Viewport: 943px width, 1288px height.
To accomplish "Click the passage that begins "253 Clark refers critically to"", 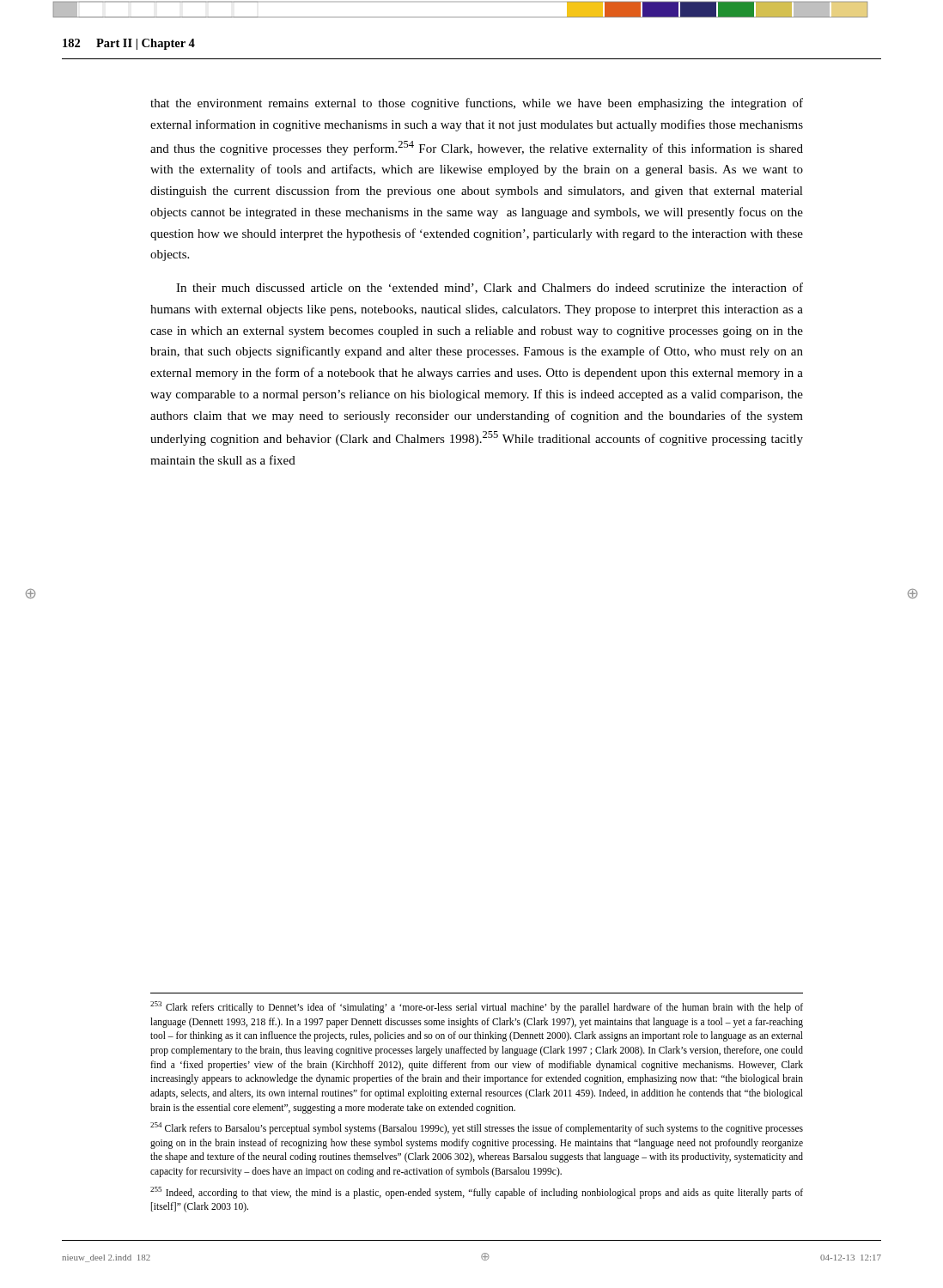I will 477,1056.
